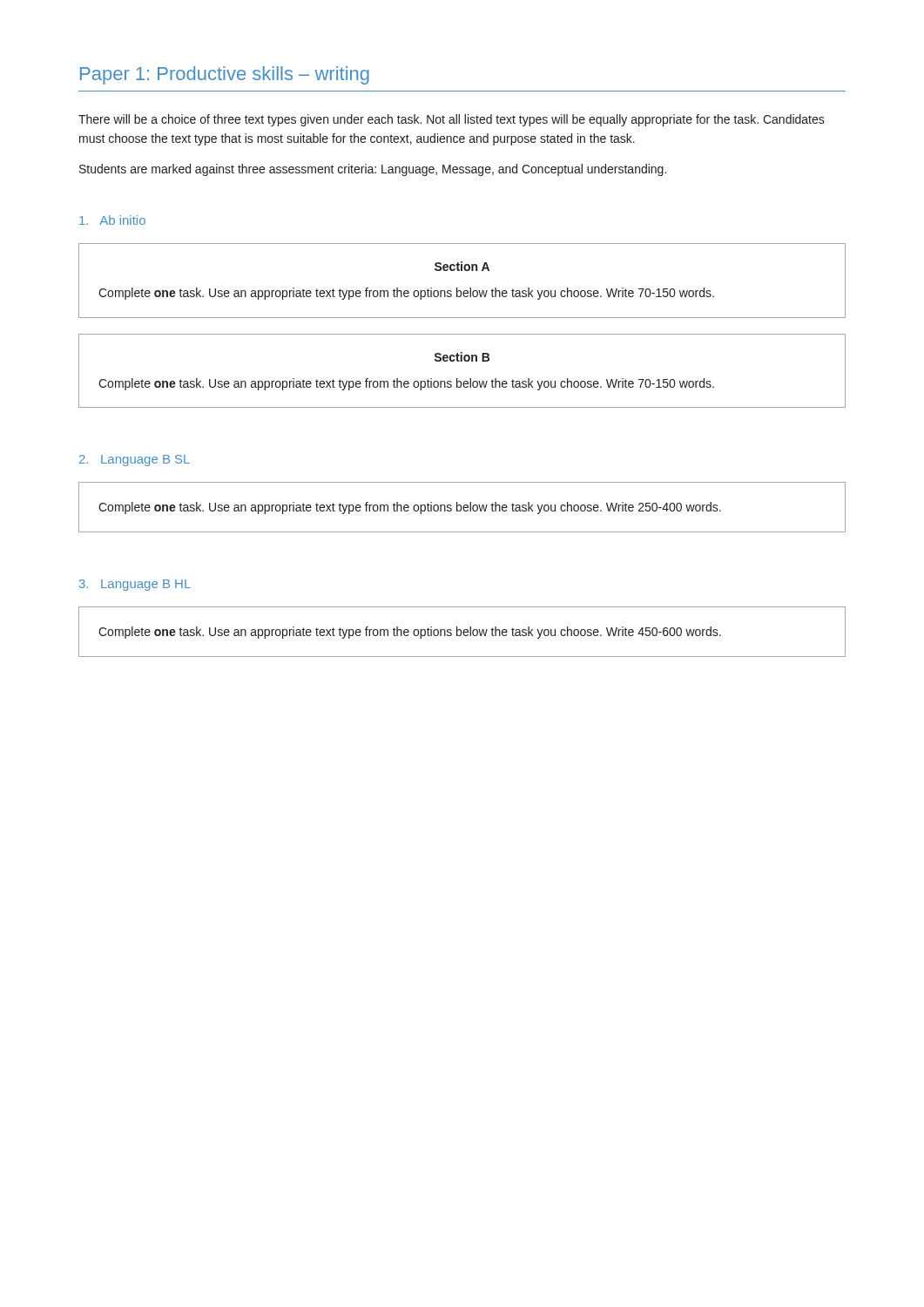Locate the table with the text "Section A Complete one"
The width and height of the screenshot is (924, 1307).
click(x=462, y=280)
